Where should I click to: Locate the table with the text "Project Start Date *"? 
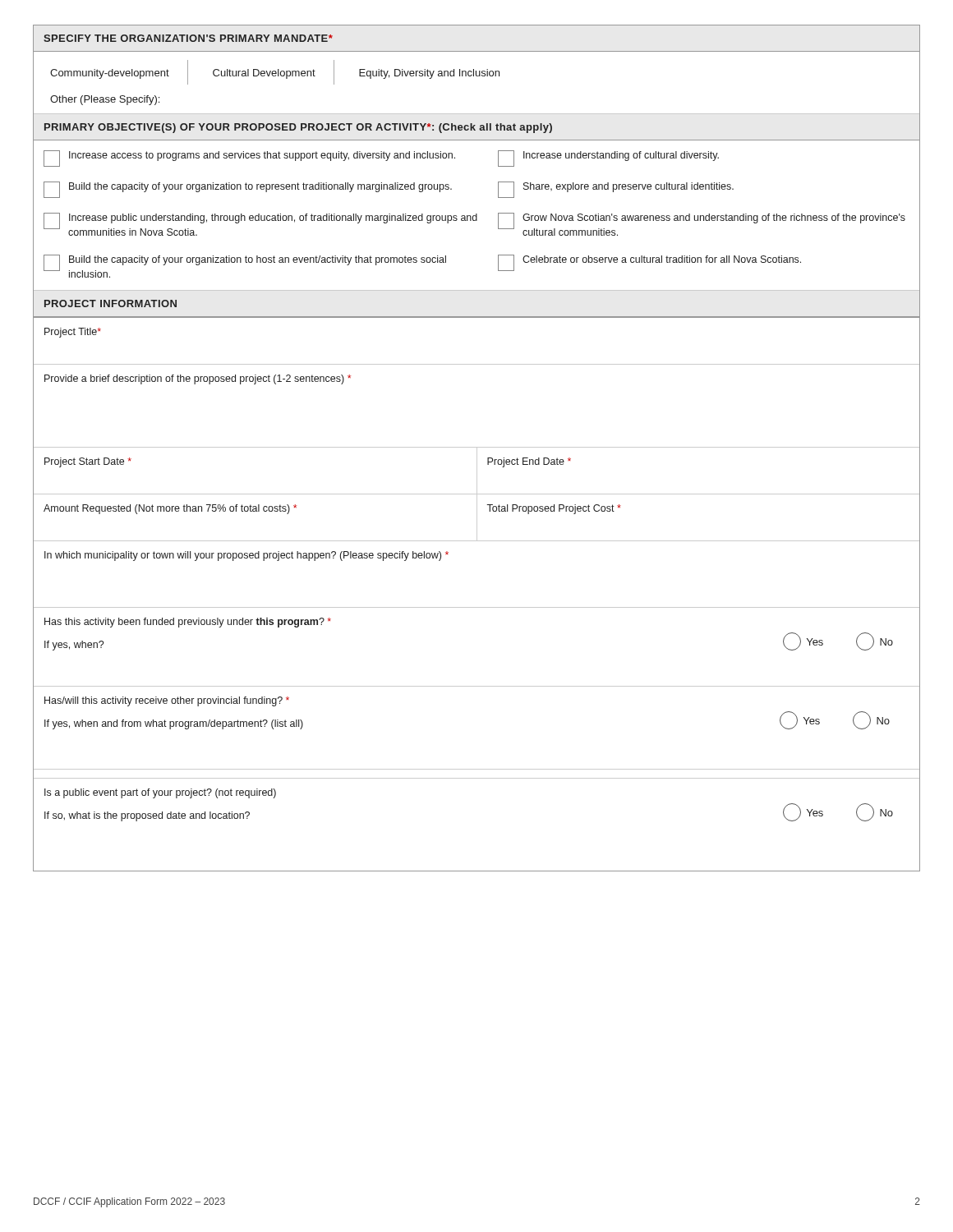(x=476, y=471)
